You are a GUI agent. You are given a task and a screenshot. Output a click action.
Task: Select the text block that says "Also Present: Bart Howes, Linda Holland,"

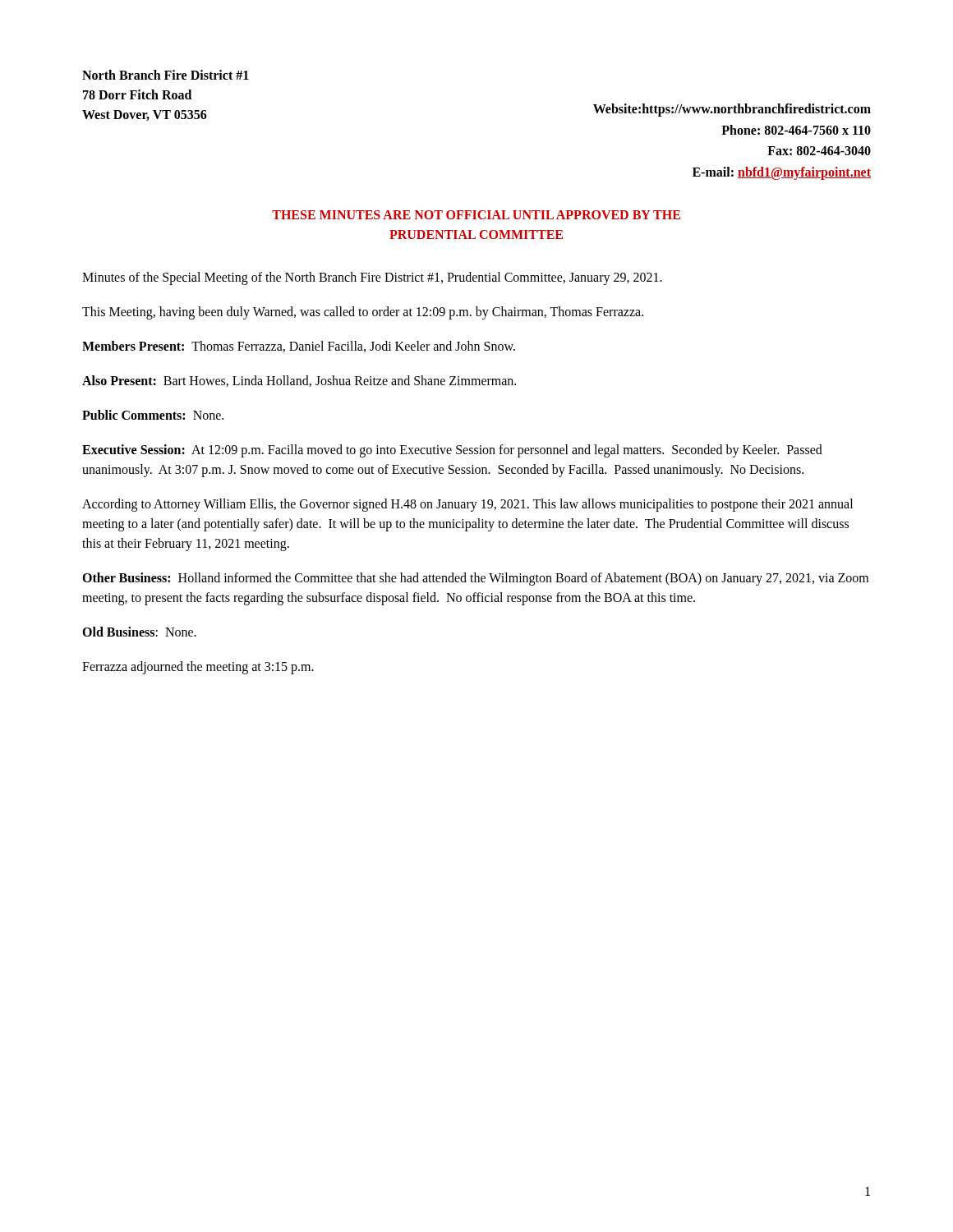[300, 381]
